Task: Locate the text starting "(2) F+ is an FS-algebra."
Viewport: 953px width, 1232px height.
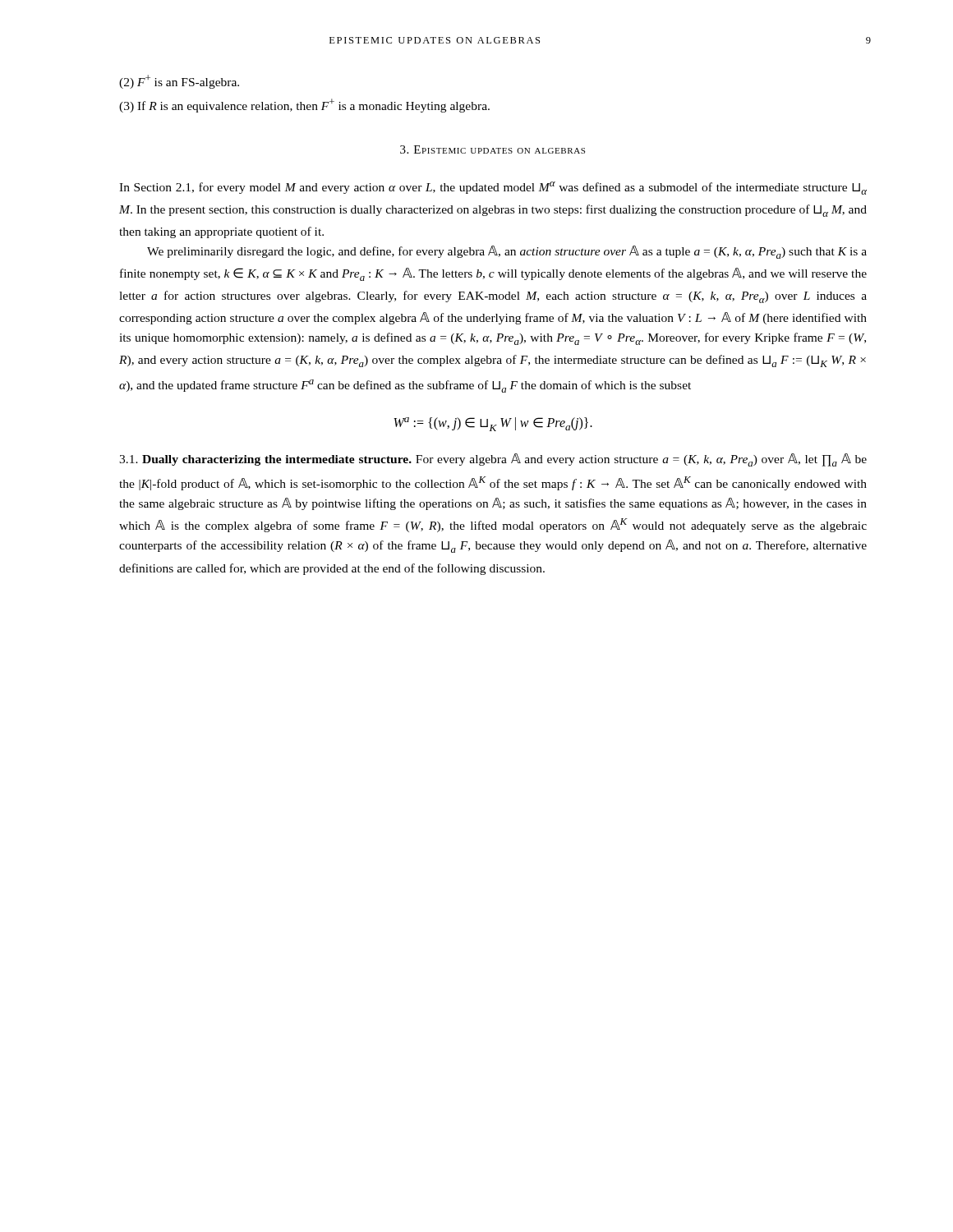Action: (180, 80)
